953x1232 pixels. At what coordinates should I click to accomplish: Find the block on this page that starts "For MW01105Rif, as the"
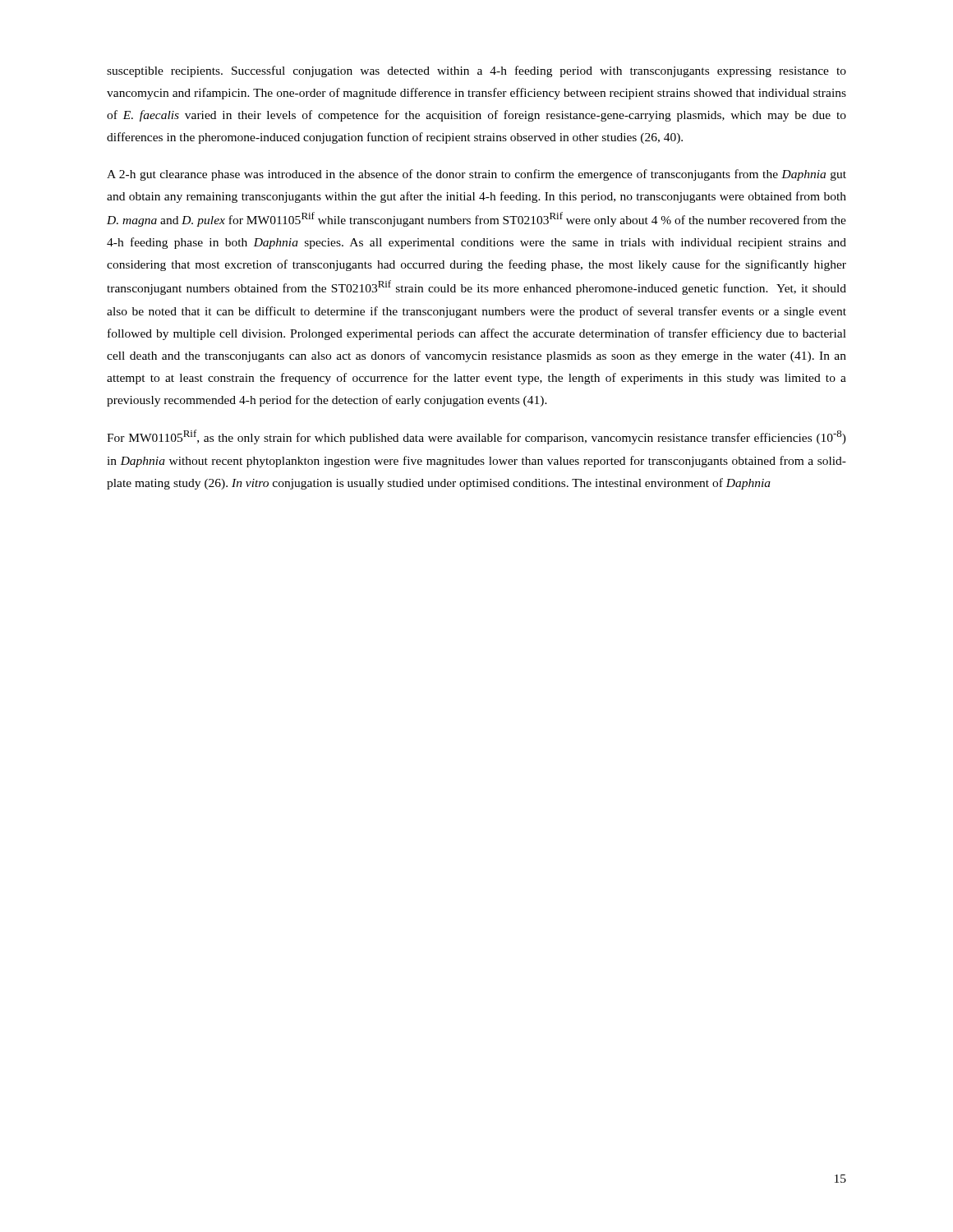476,458
